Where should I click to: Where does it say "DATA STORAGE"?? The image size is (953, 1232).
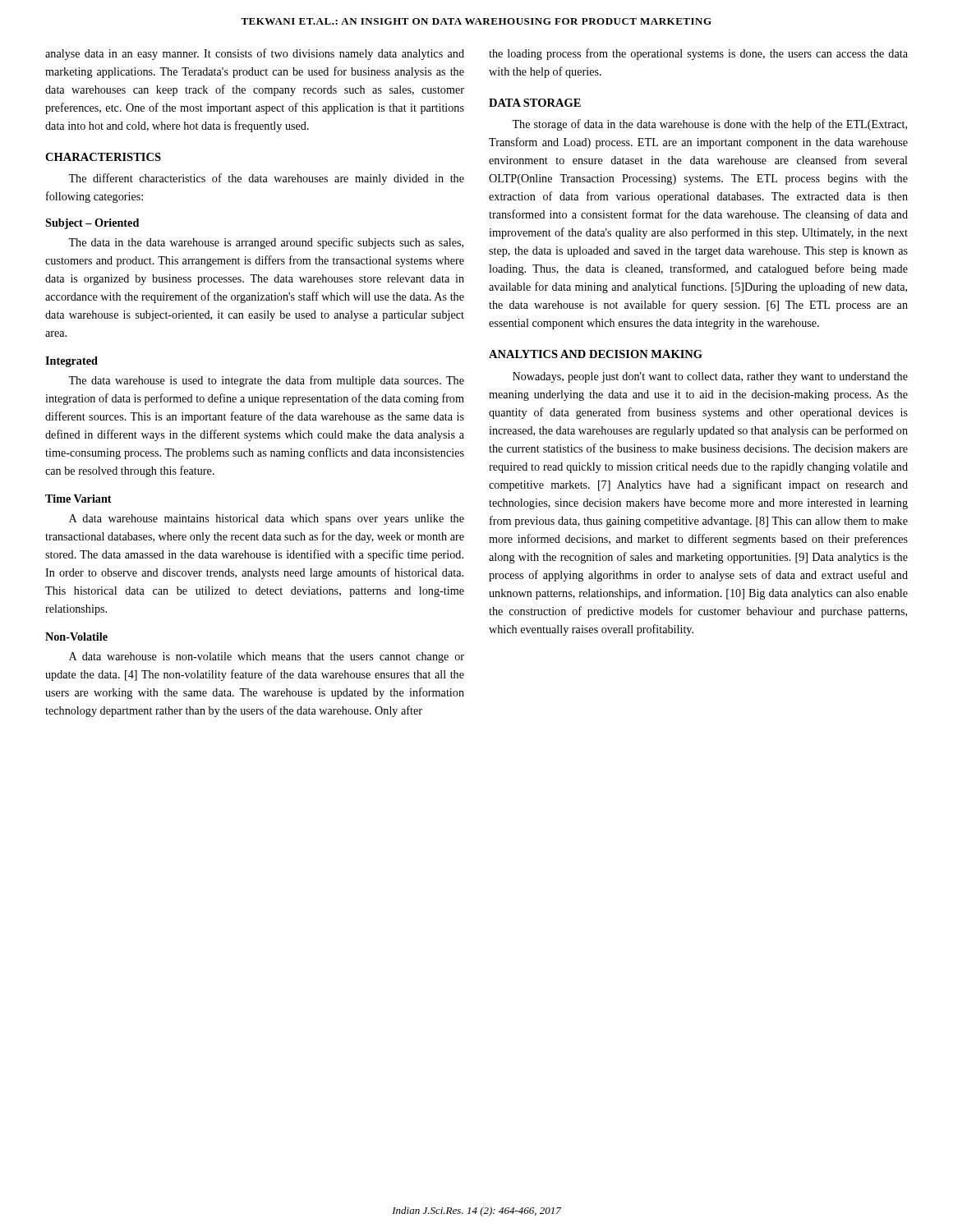tap(535, 103)
